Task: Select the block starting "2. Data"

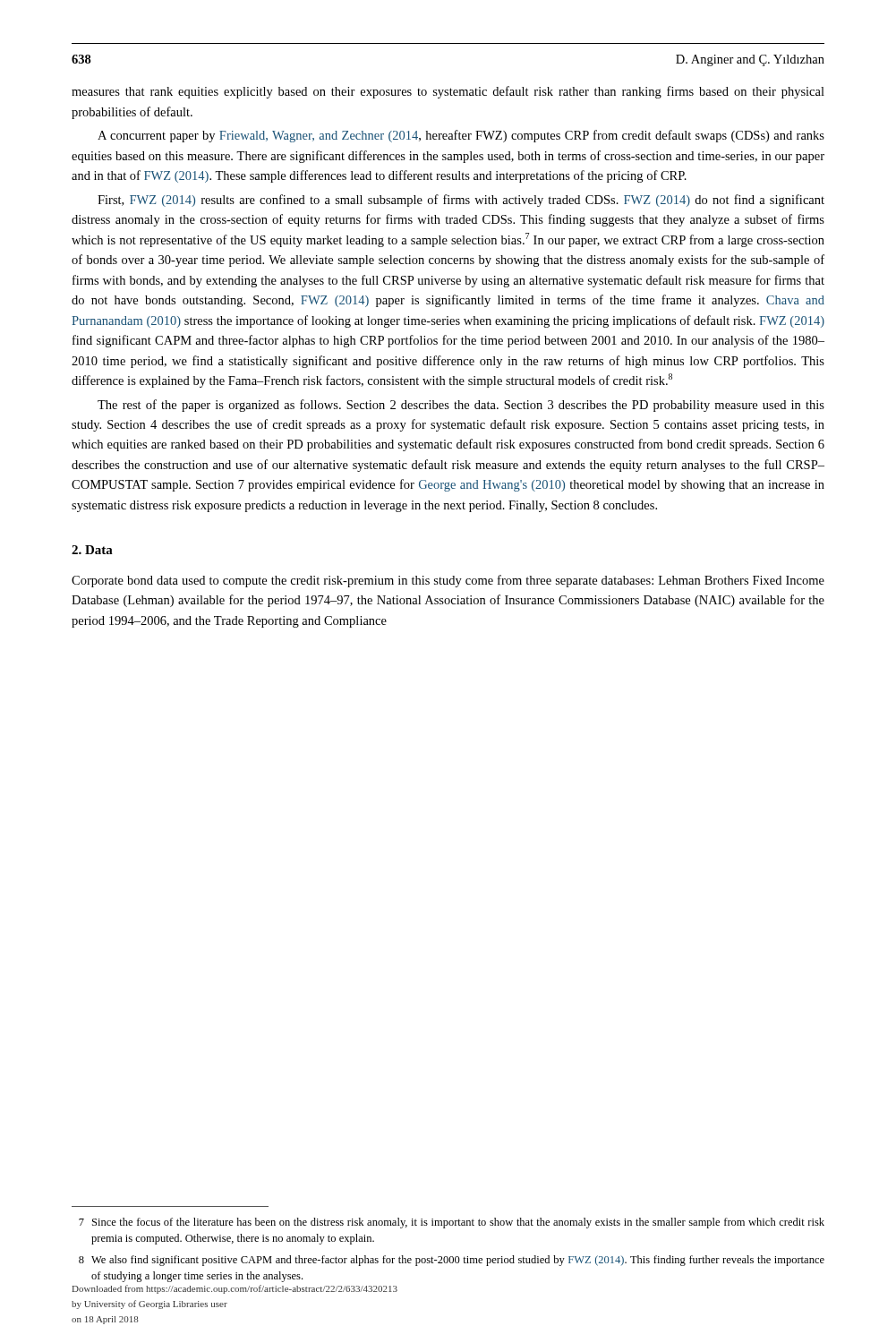Action: [x=92, y=550]
